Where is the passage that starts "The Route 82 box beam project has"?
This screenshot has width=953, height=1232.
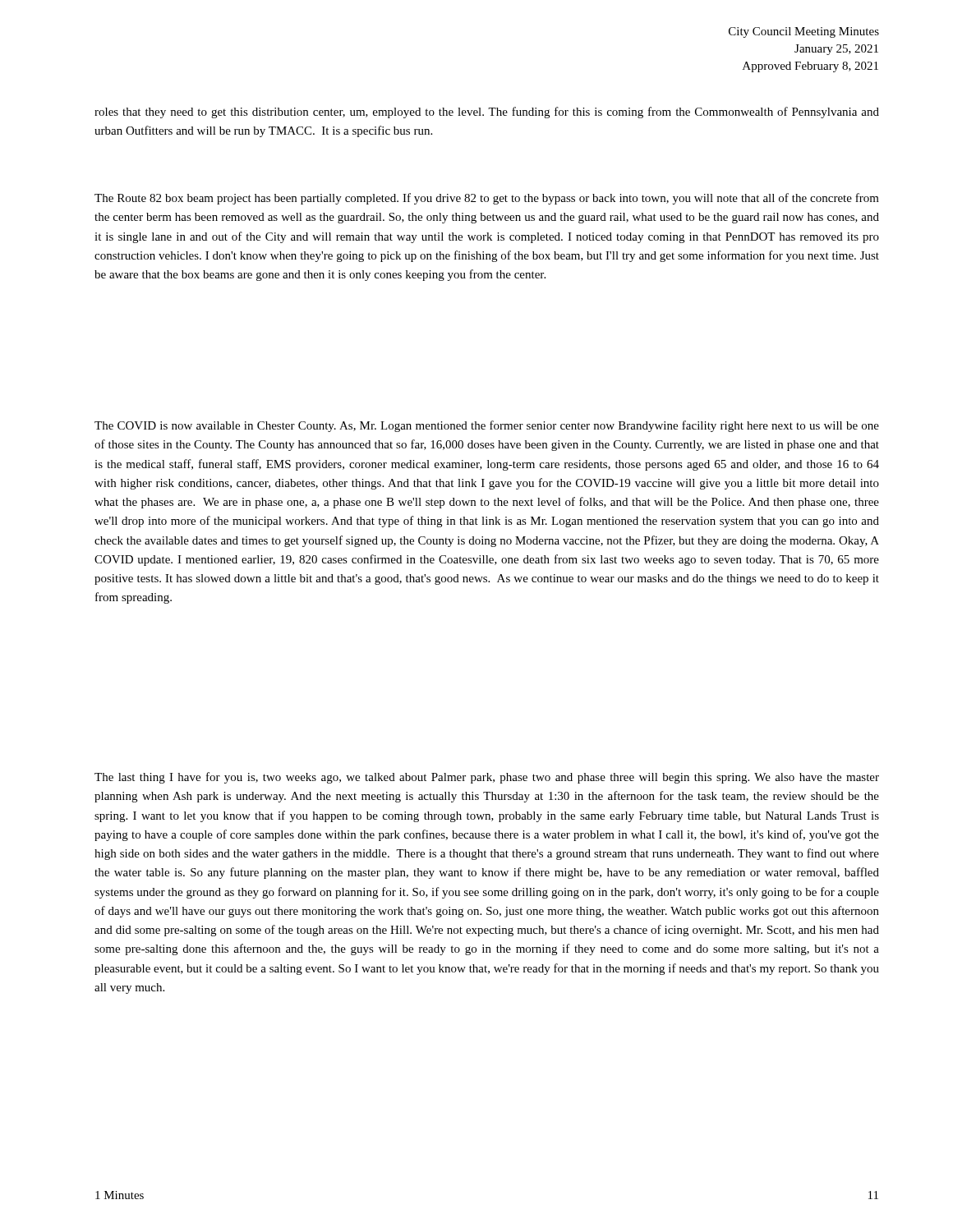487,237
